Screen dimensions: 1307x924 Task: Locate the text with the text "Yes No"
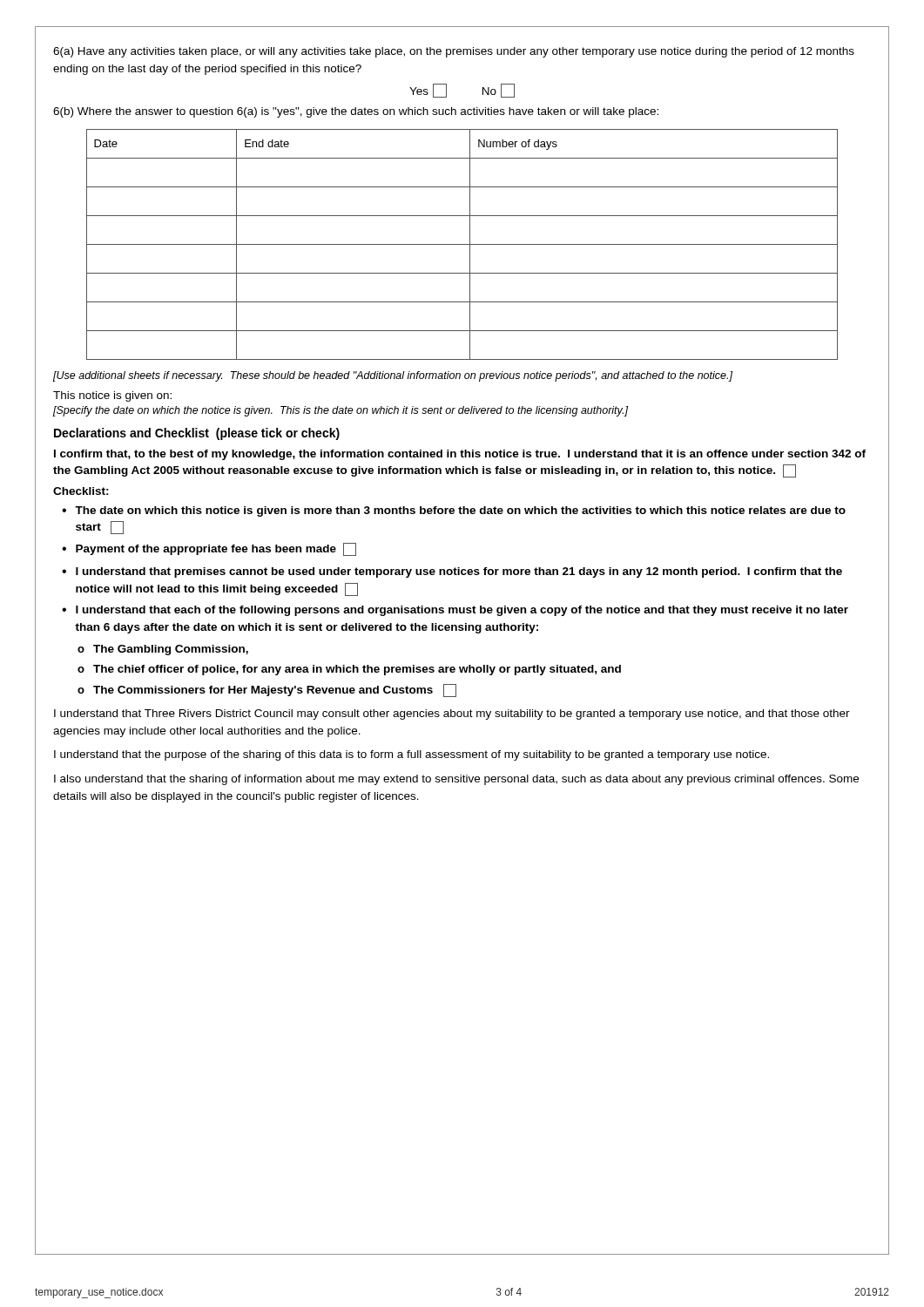[x=425, y=89]
